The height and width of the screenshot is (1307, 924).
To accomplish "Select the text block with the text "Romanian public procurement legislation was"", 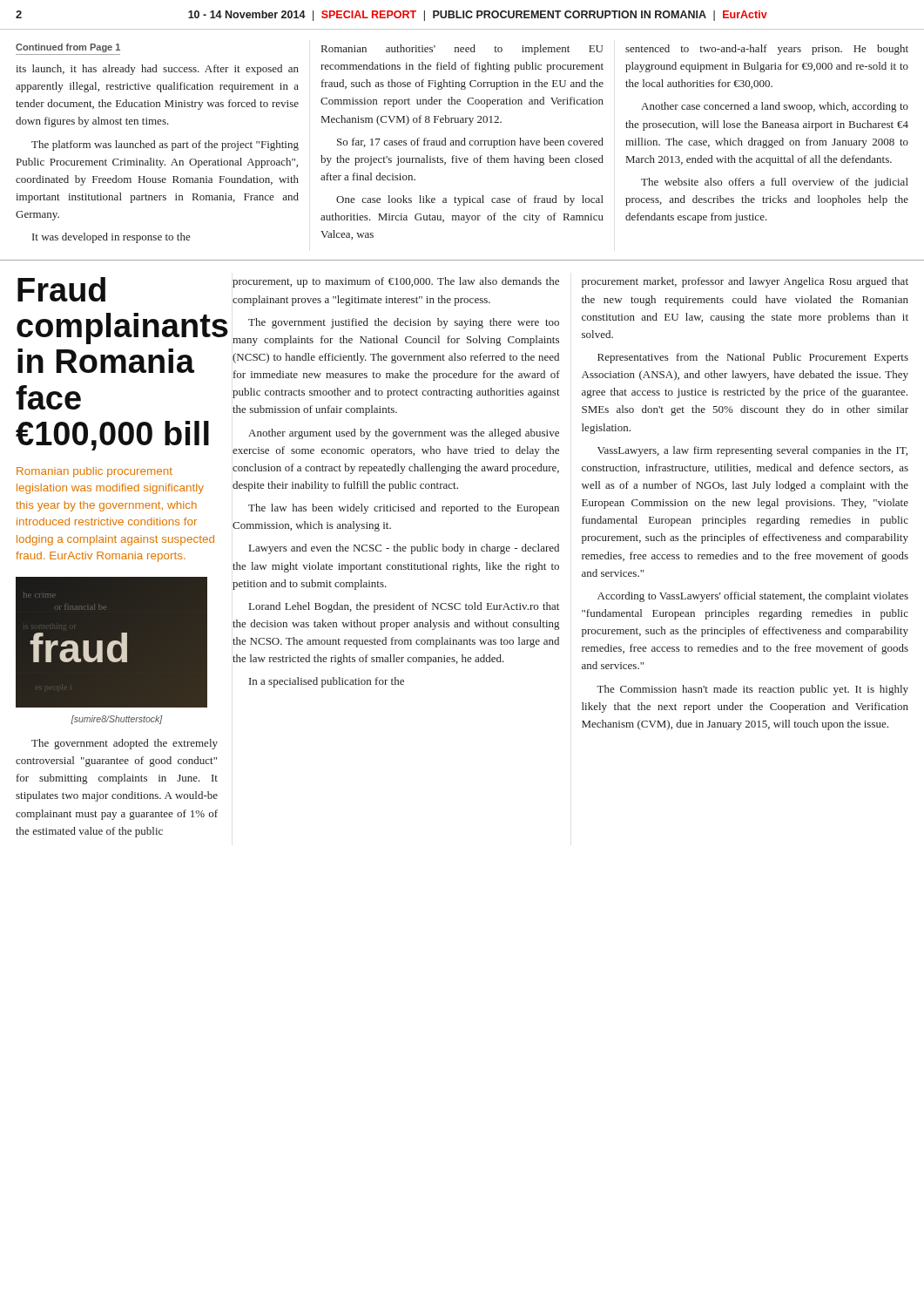I will (115, 513).
